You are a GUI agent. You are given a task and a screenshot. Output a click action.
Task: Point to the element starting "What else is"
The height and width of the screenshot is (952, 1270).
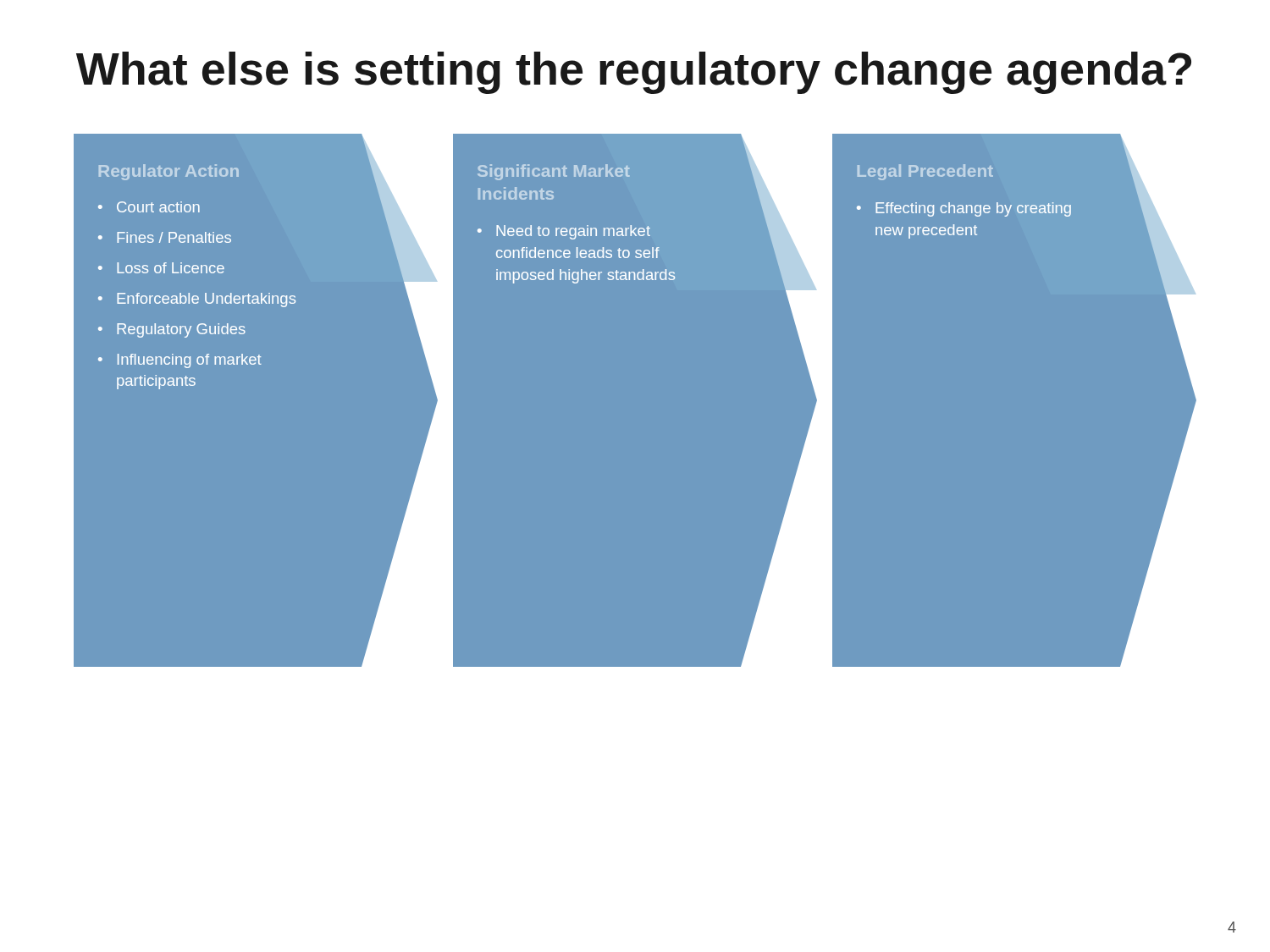click(635, 69)
